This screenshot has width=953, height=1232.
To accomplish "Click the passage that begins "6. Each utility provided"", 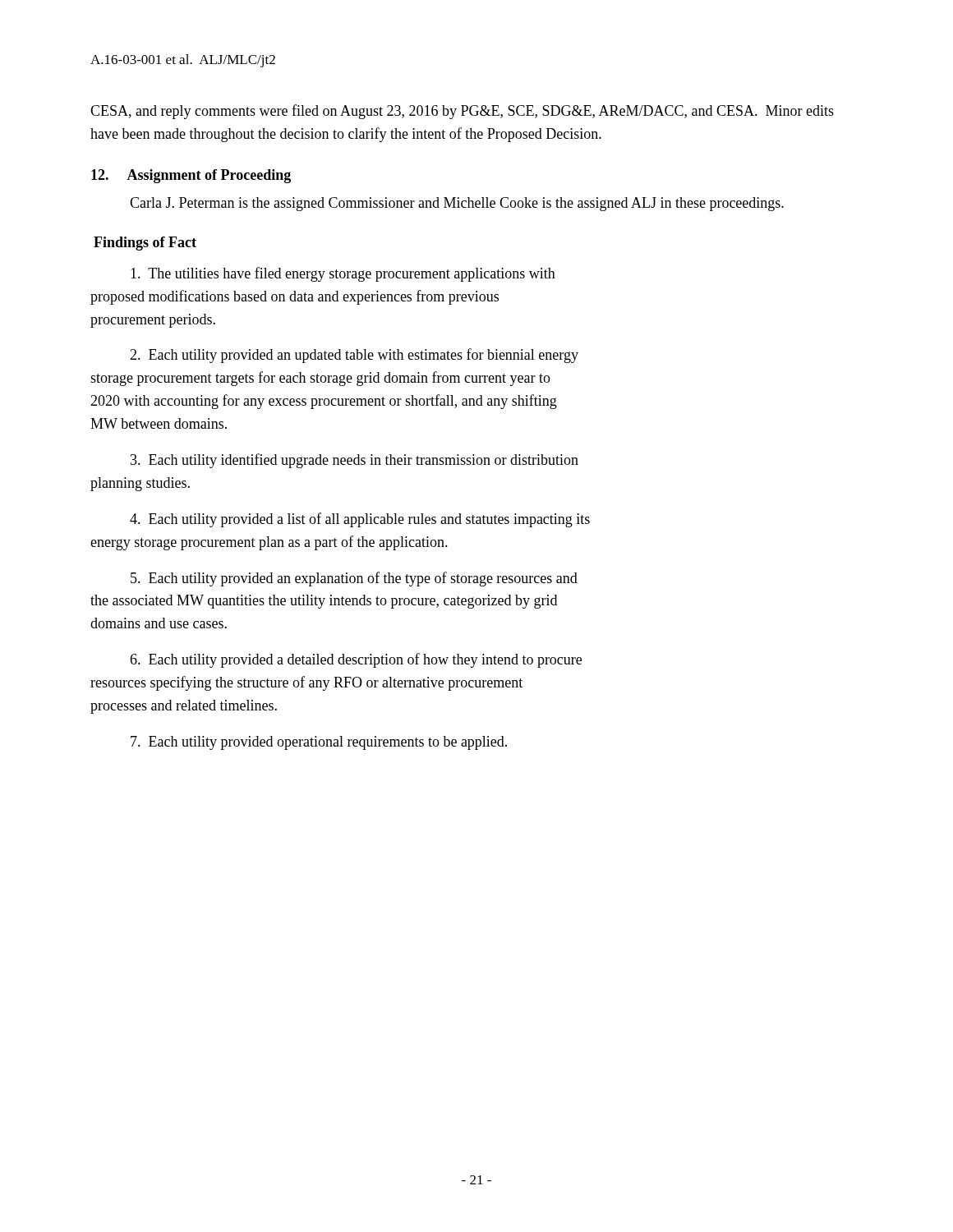I will 336,683.
